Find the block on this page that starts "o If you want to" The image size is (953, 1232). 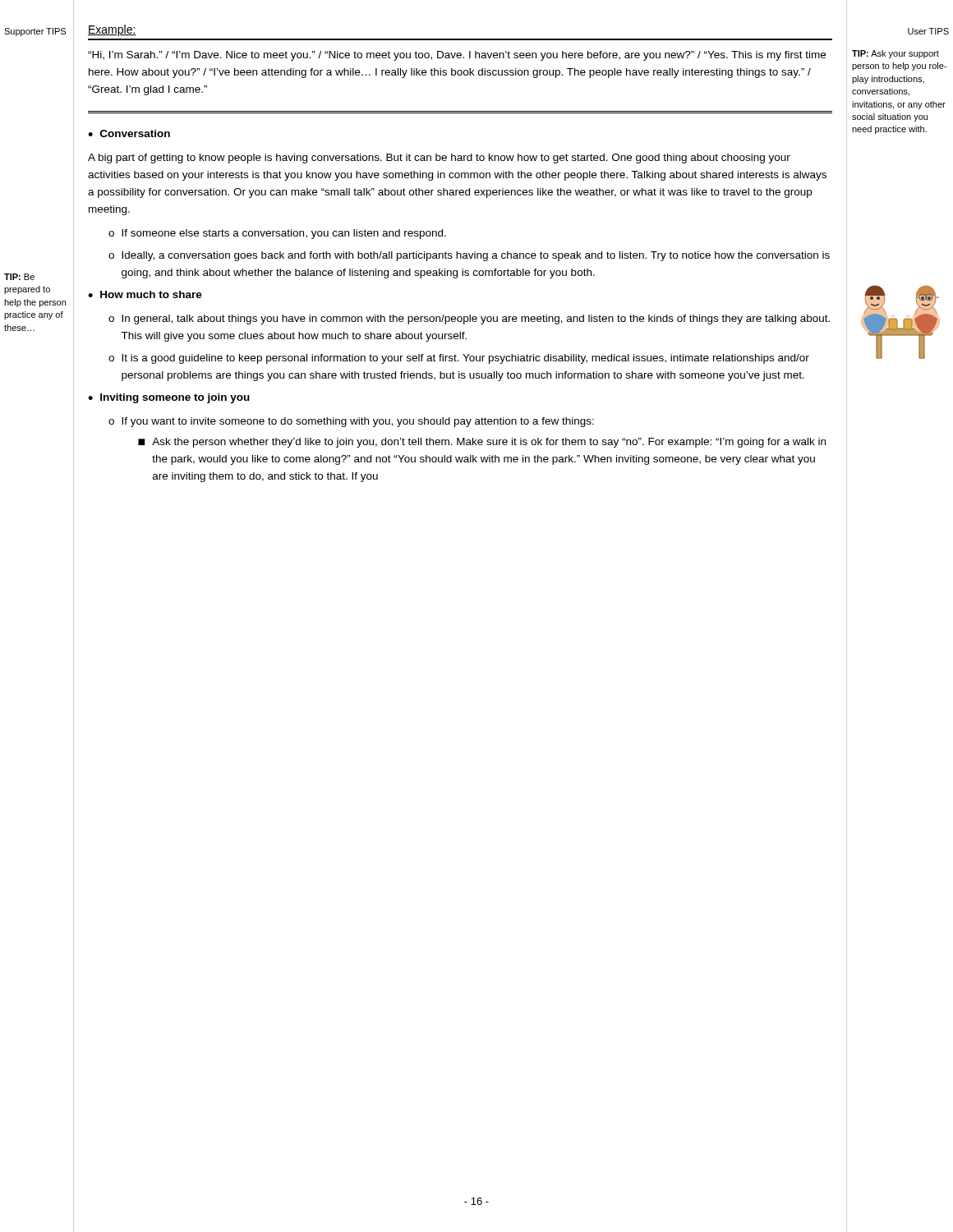pyautogui.click(x=470, y=452)
